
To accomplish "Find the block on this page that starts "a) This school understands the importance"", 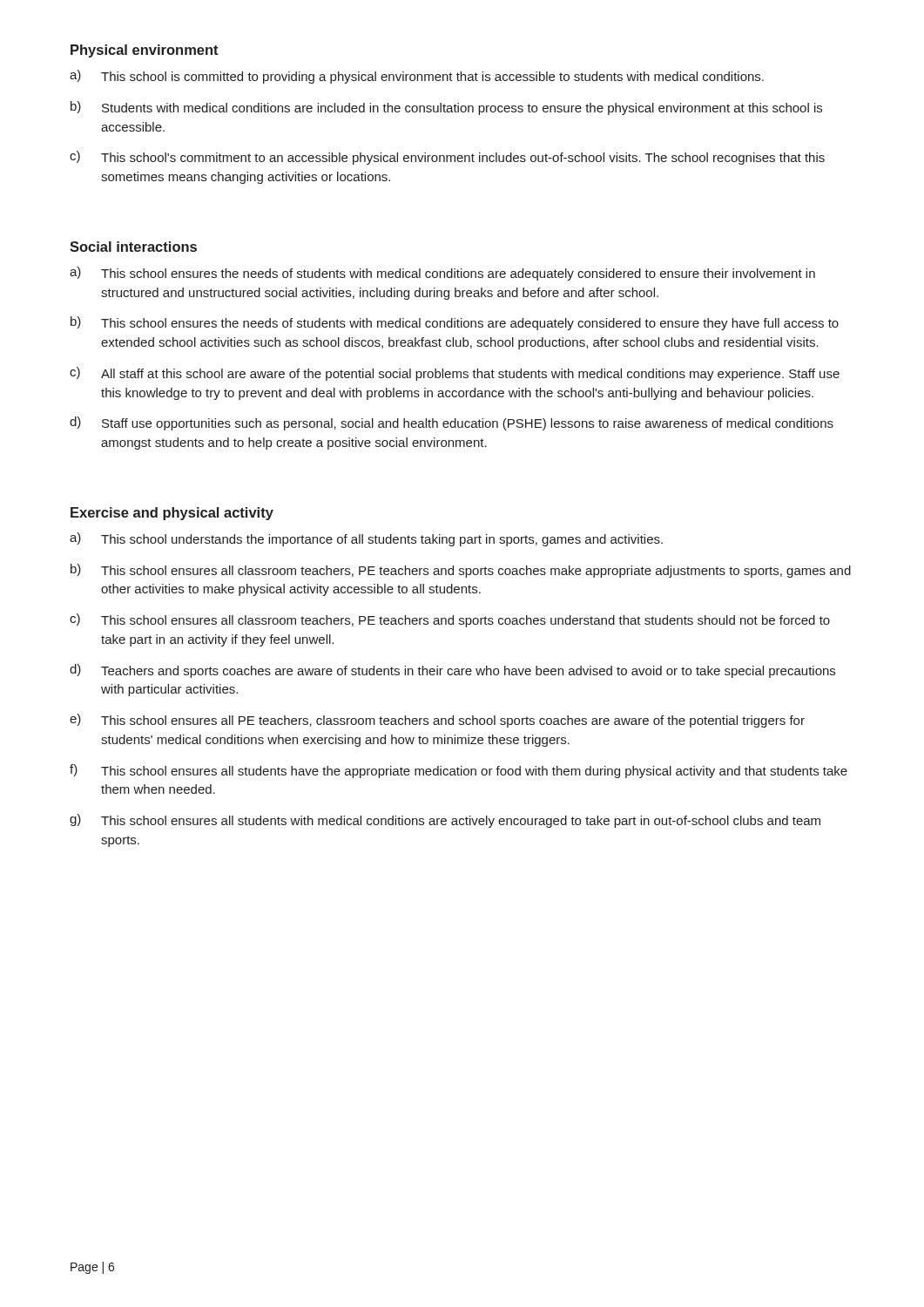I will coord(367,539).
